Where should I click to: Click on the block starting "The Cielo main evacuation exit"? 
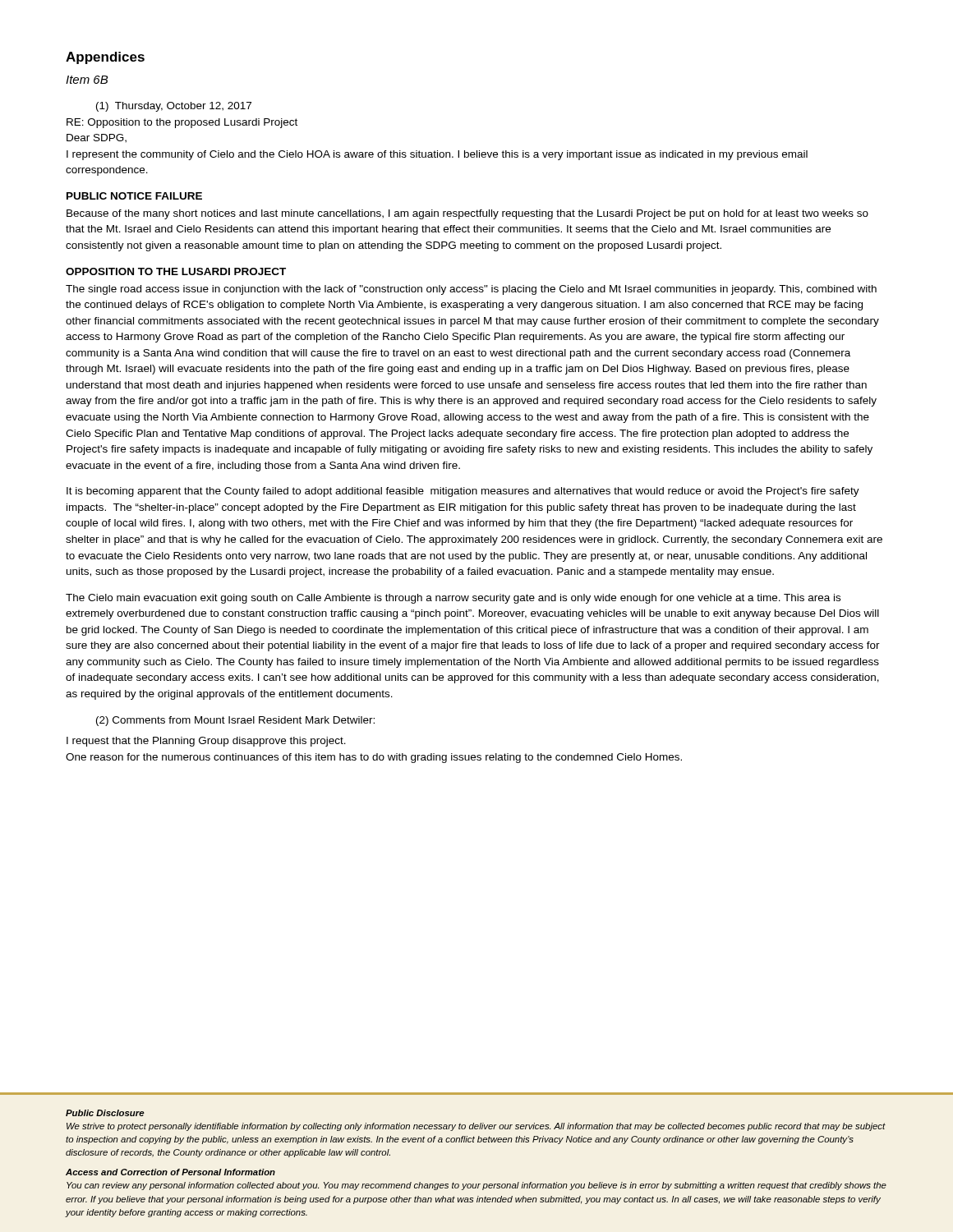point(473,645)
